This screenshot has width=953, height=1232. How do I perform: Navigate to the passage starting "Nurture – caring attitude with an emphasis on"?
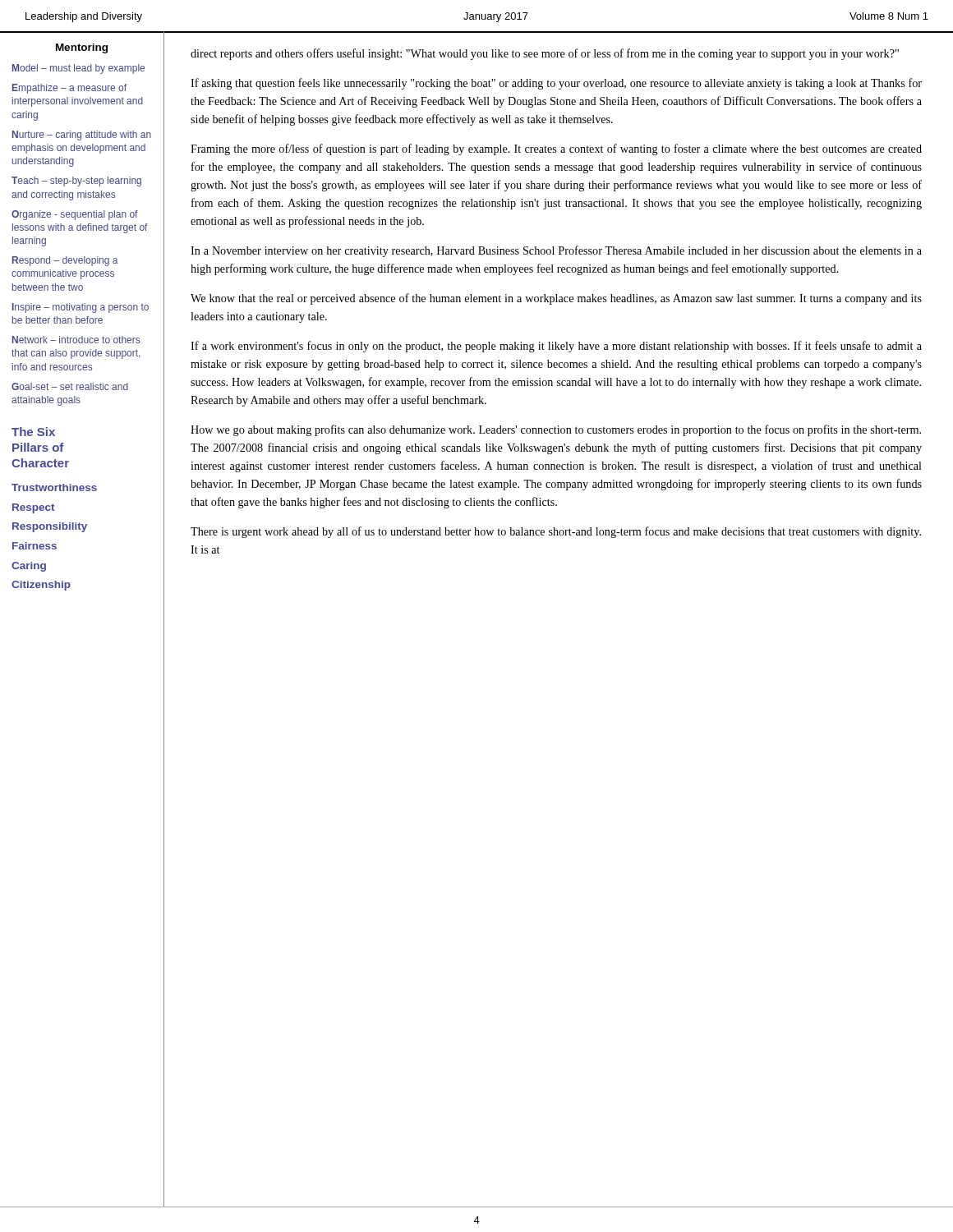point(81,148)
